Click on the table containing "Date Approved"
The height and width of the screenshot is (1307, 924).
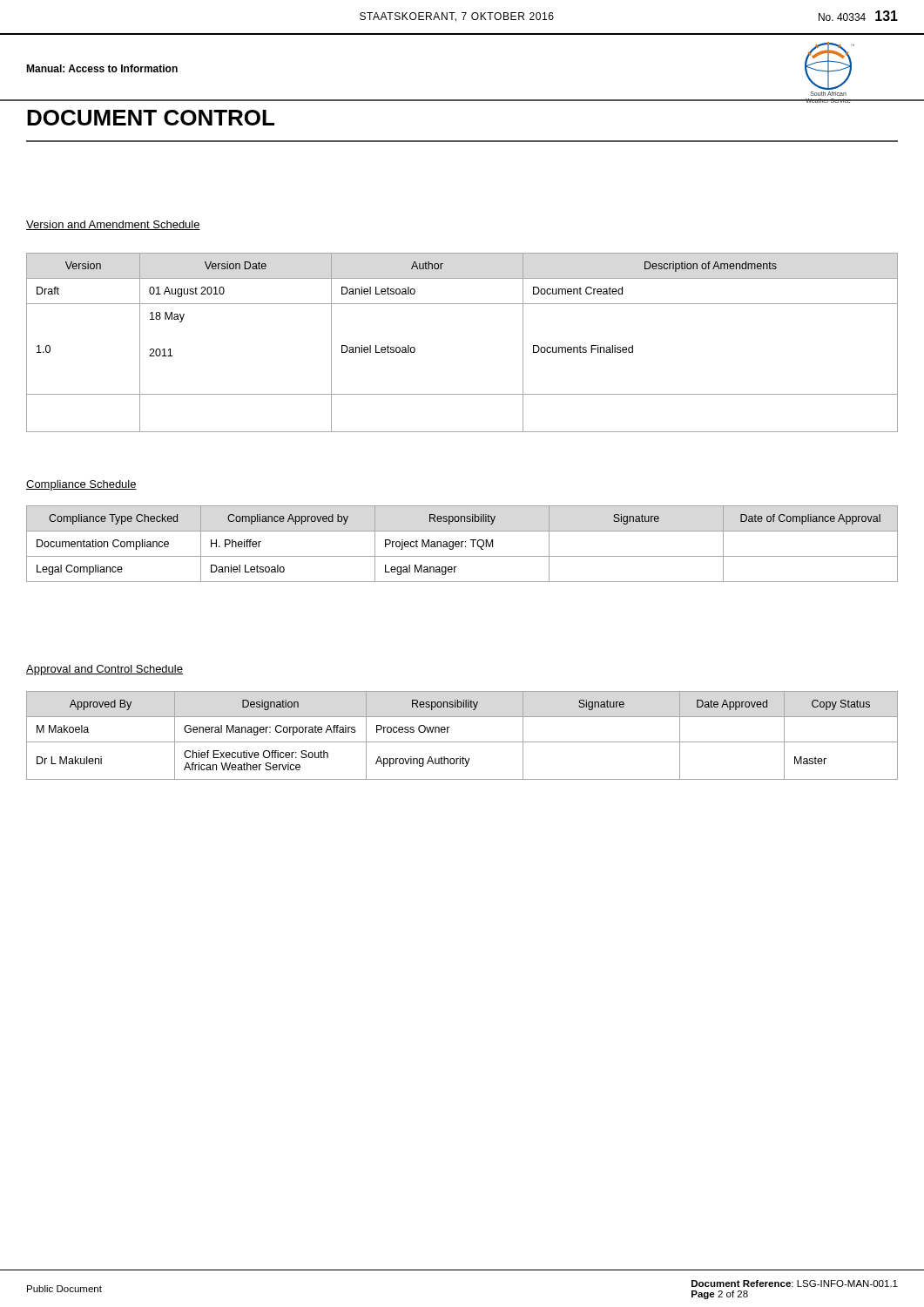(x=462, y=735)
